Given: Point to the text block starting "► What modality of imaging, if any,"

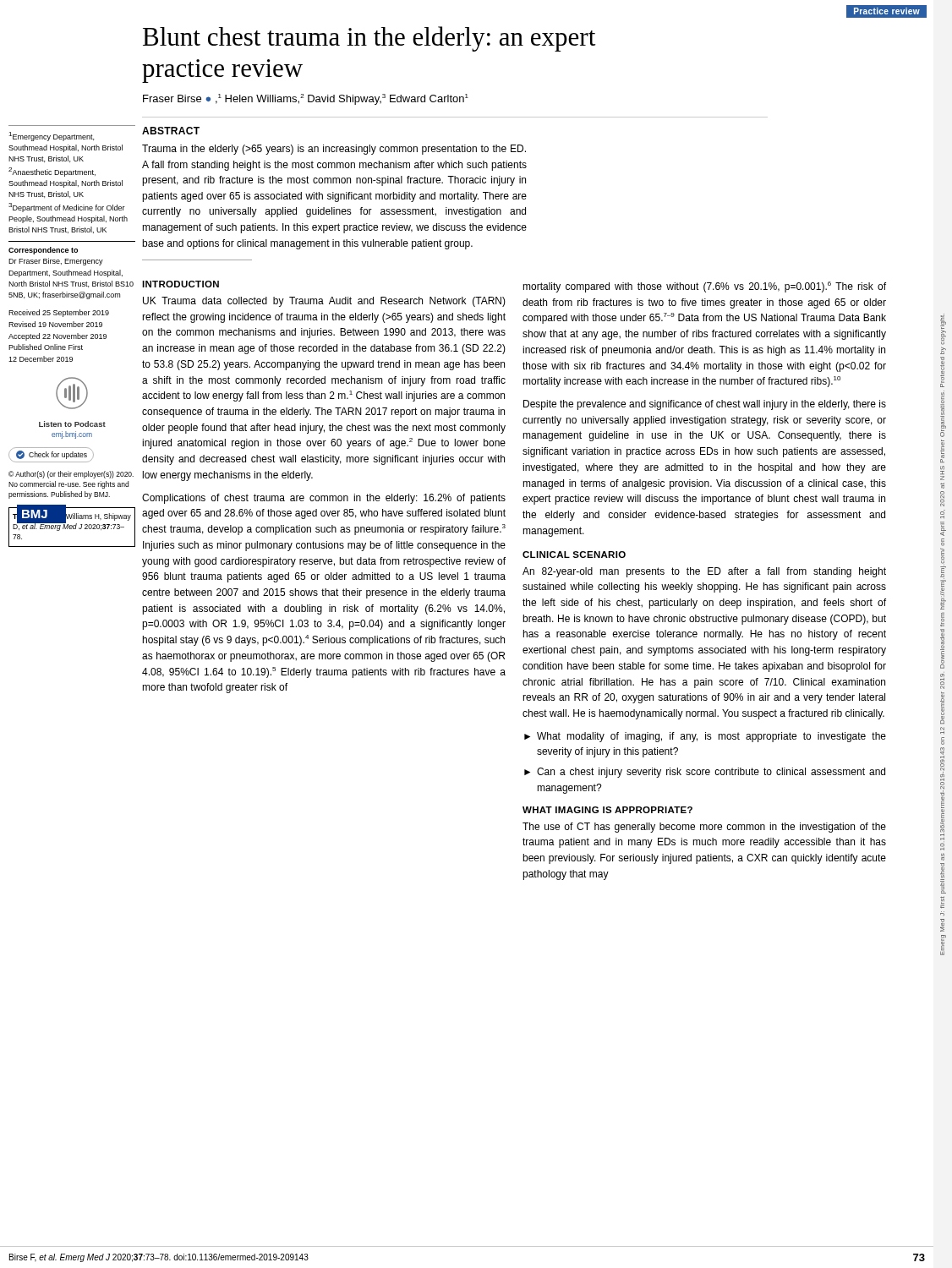Looking at the screenshot, I should click(704, 744).
